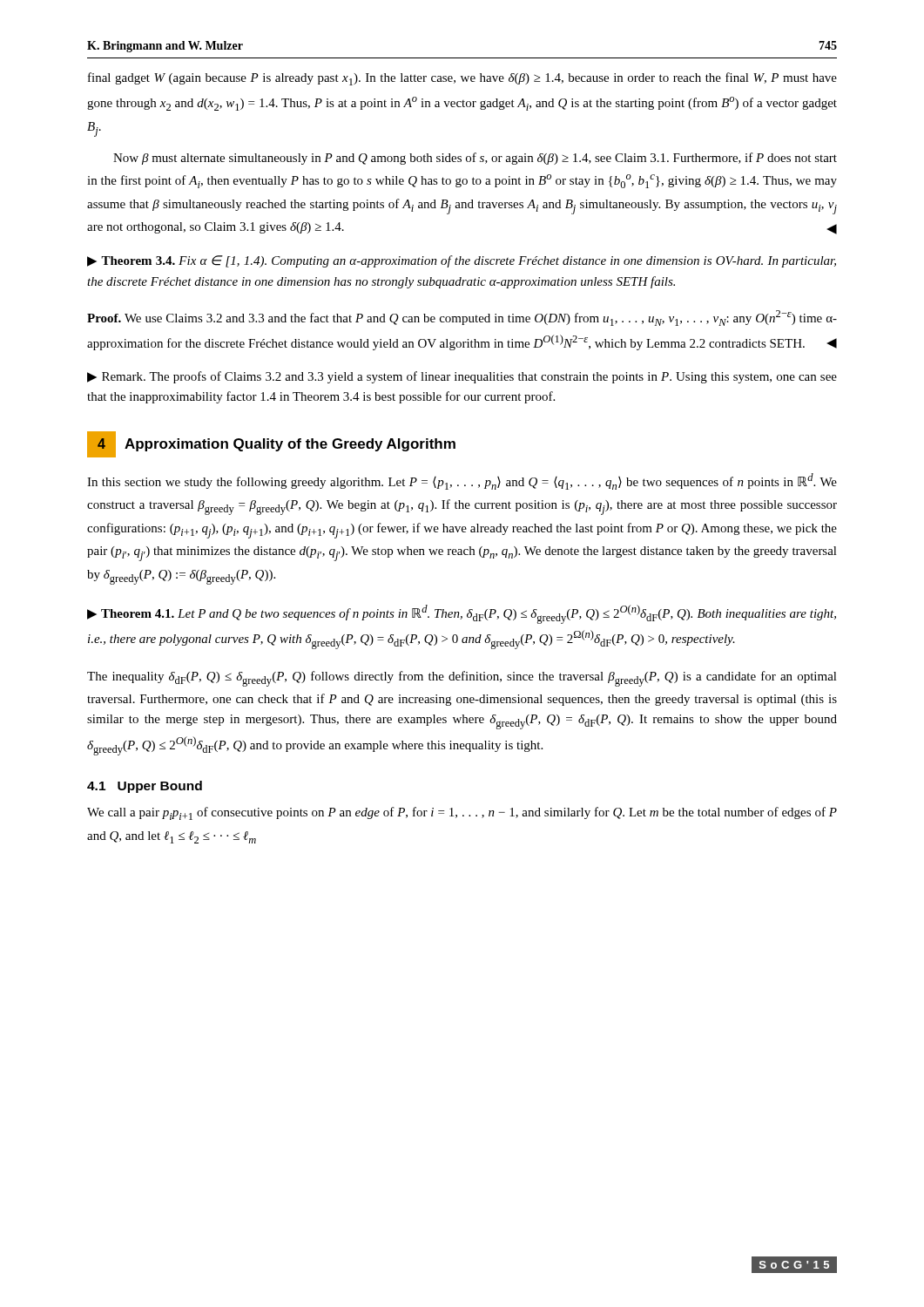The width and height of the screenshot is (924, 1307).
Task: Point to "4.1 Upper Bound"
Action: point(145,786)
